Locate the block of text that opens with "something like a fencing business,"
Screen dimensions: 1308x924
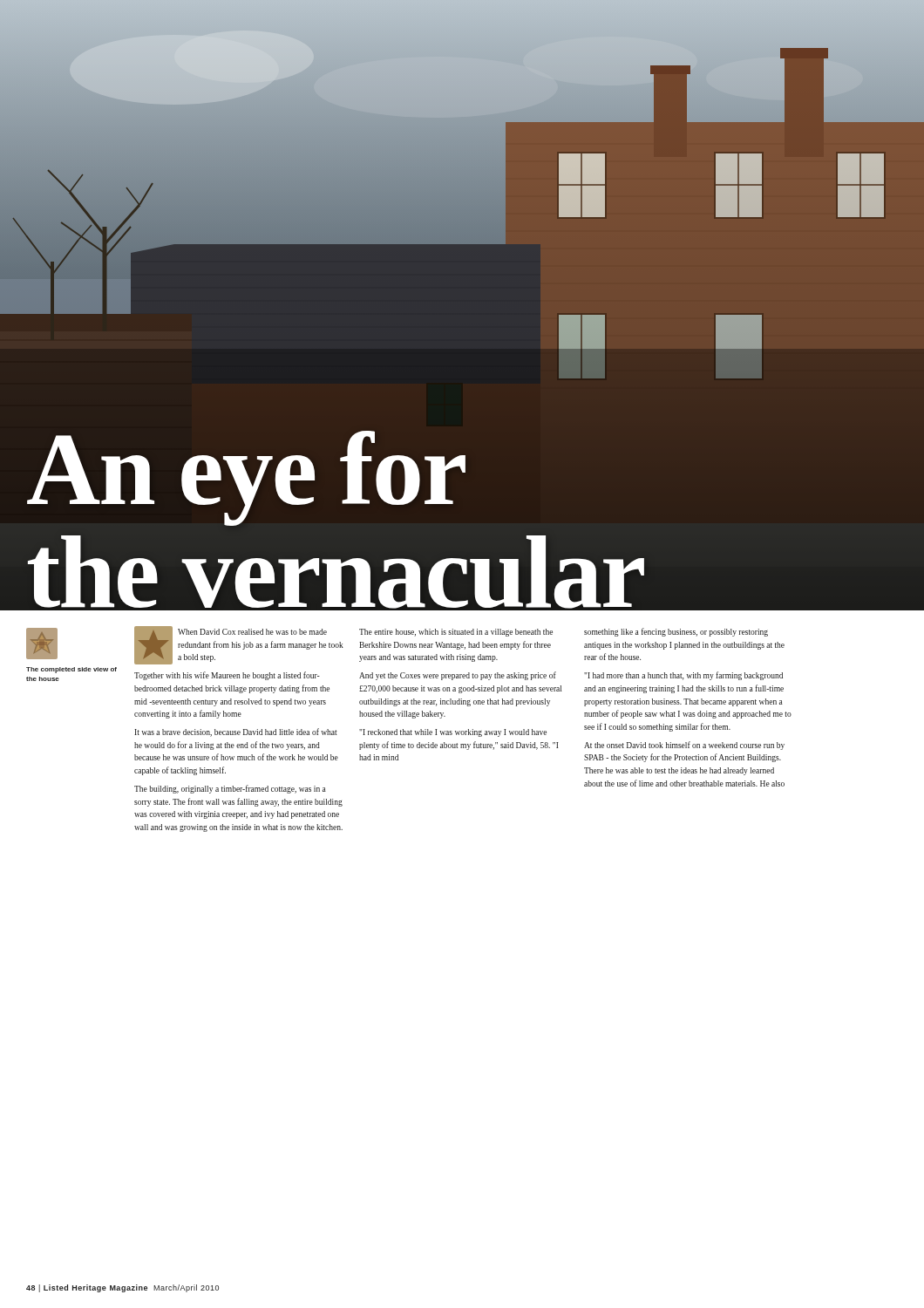point(689,708)
